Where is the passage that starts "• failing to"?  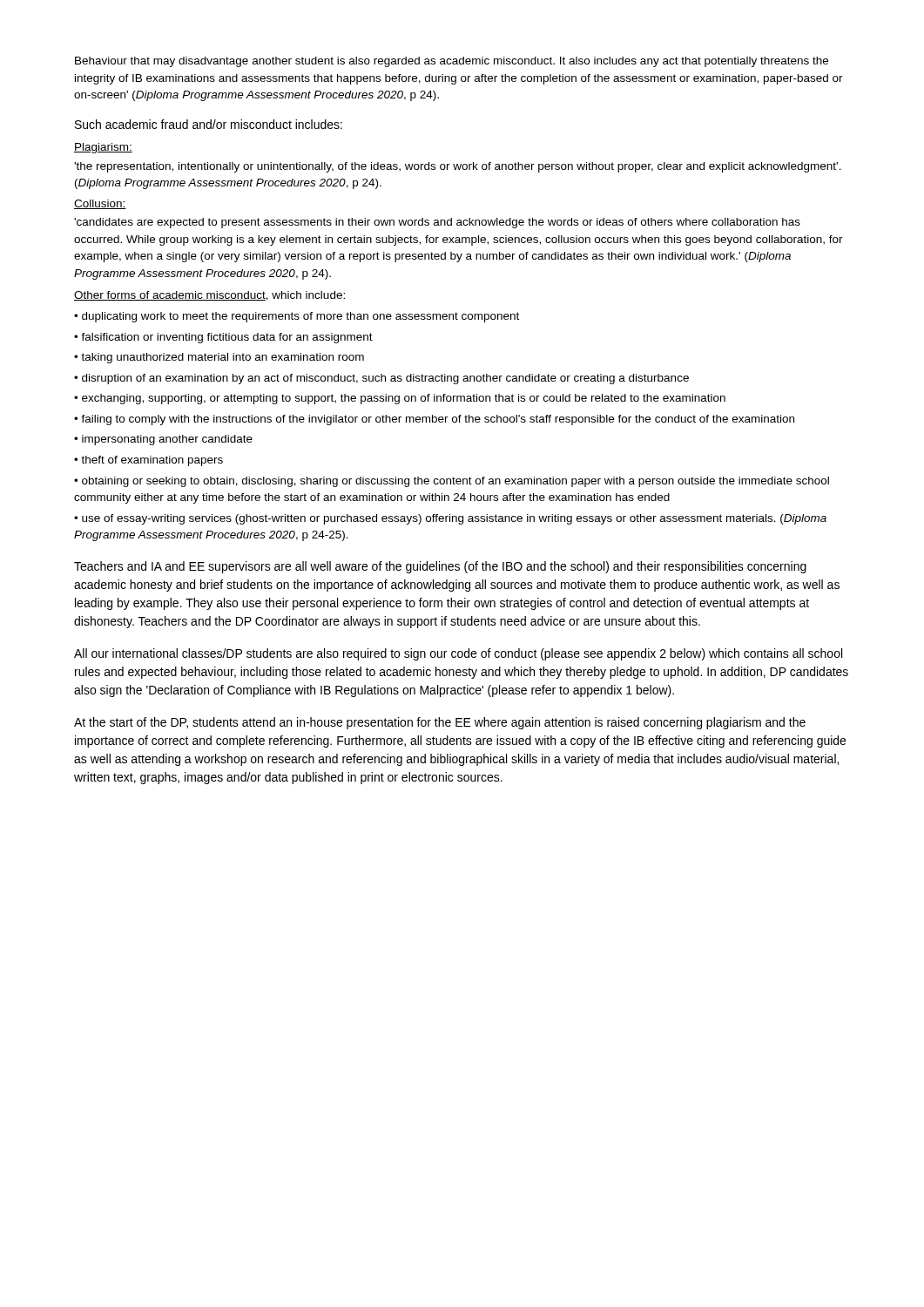click(x=435, y=419)
